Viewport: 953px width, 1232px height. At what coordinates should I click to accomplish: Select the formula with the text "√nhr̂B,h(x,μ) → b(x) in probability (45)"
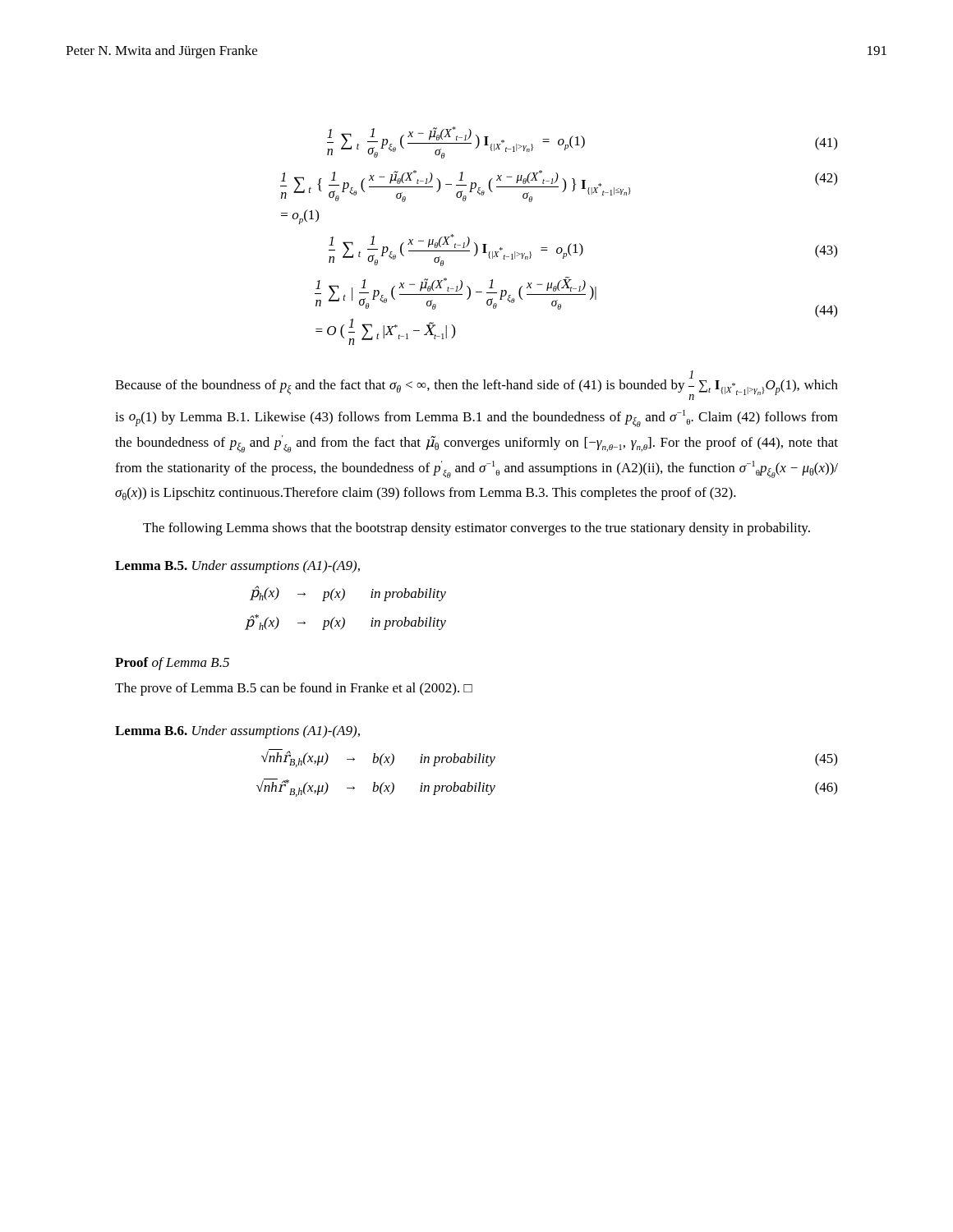[322, 758]
